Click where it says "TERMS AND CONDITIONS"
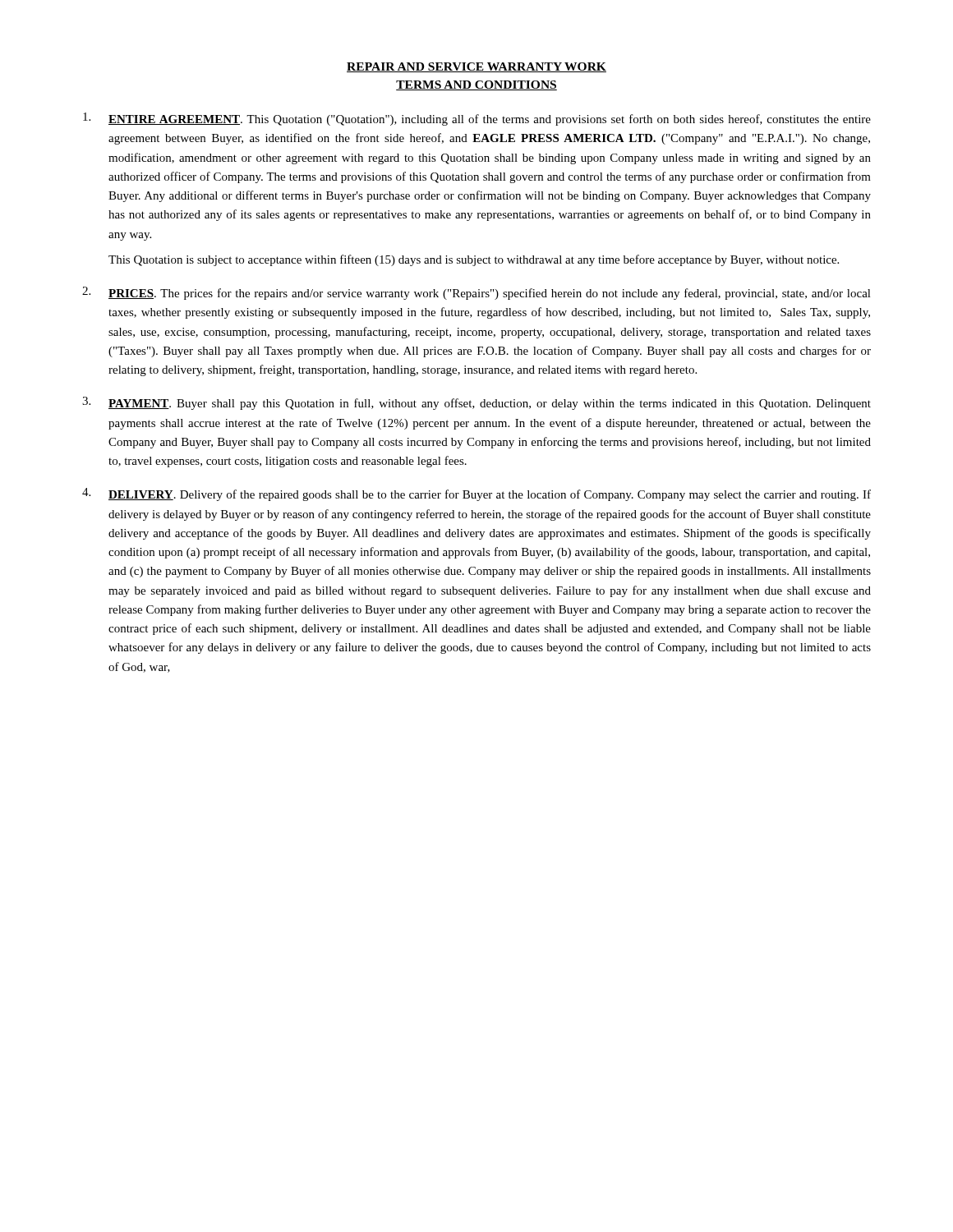The image size is (953, 1232). point(476,84)
